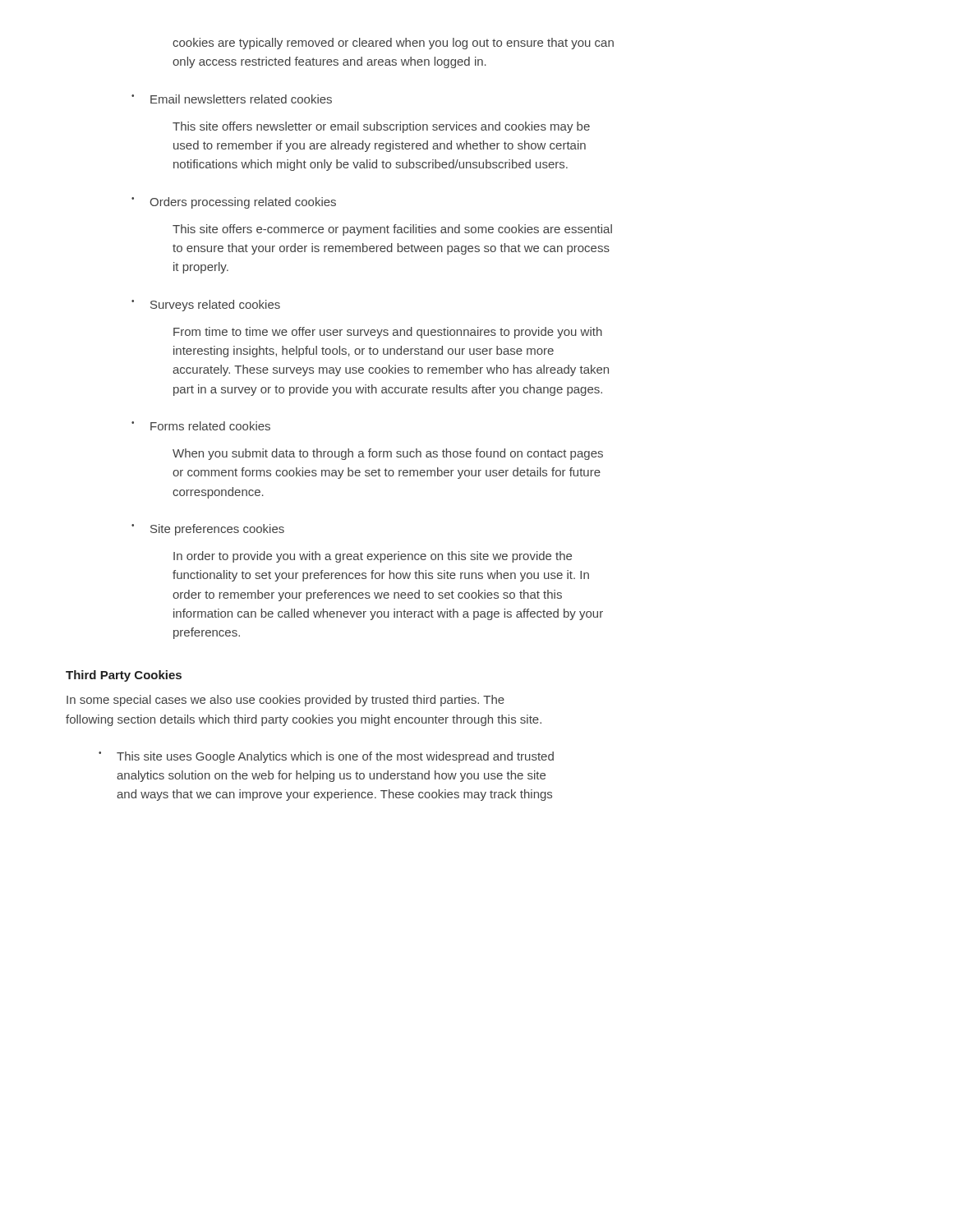953x1232 pixels.
Task: Navigate to the passage starting "From time to time"
Action: [x=391, y=360]
